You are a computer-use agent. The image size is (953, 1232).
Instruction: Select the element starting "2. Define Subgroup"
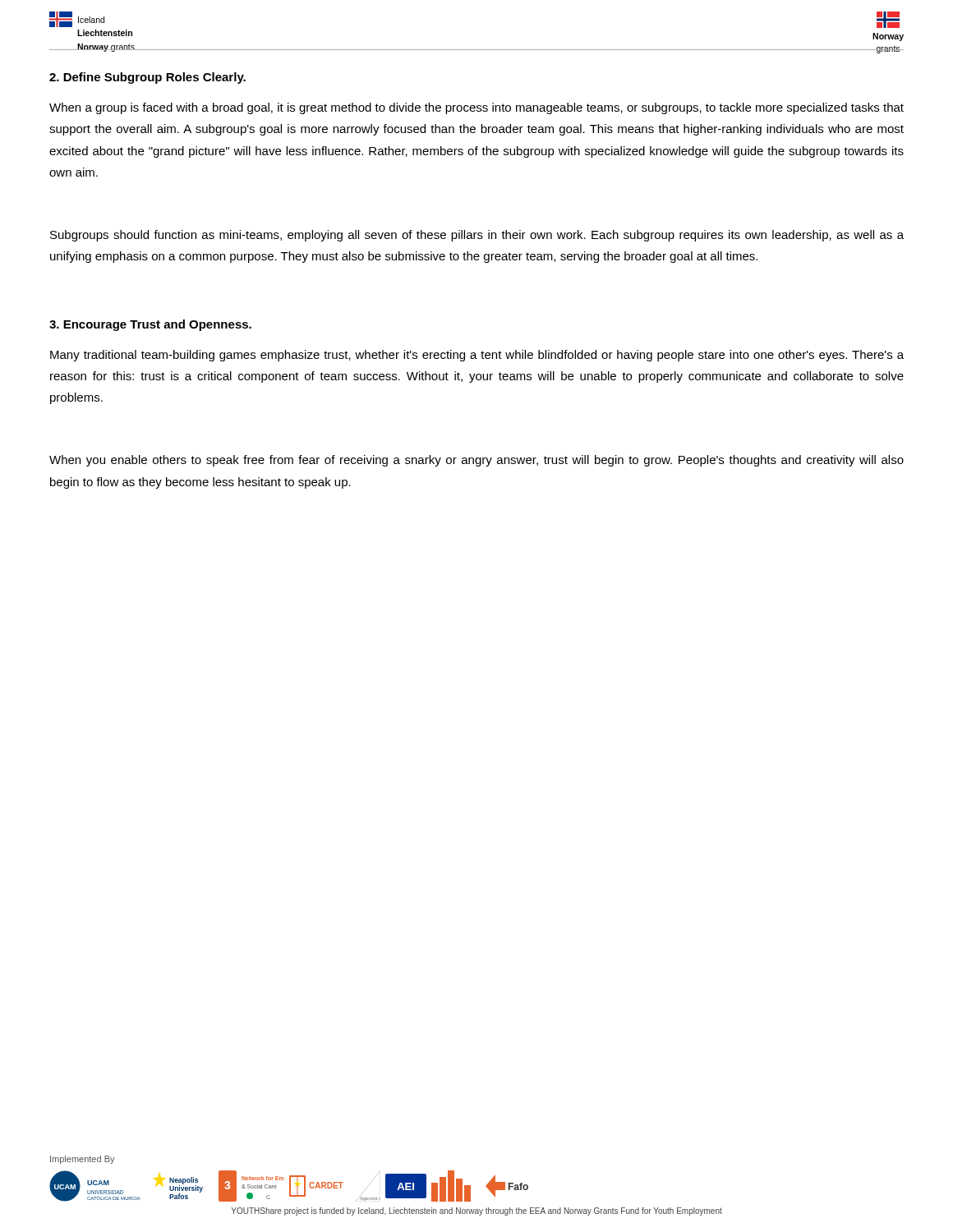tap(148, 77)
